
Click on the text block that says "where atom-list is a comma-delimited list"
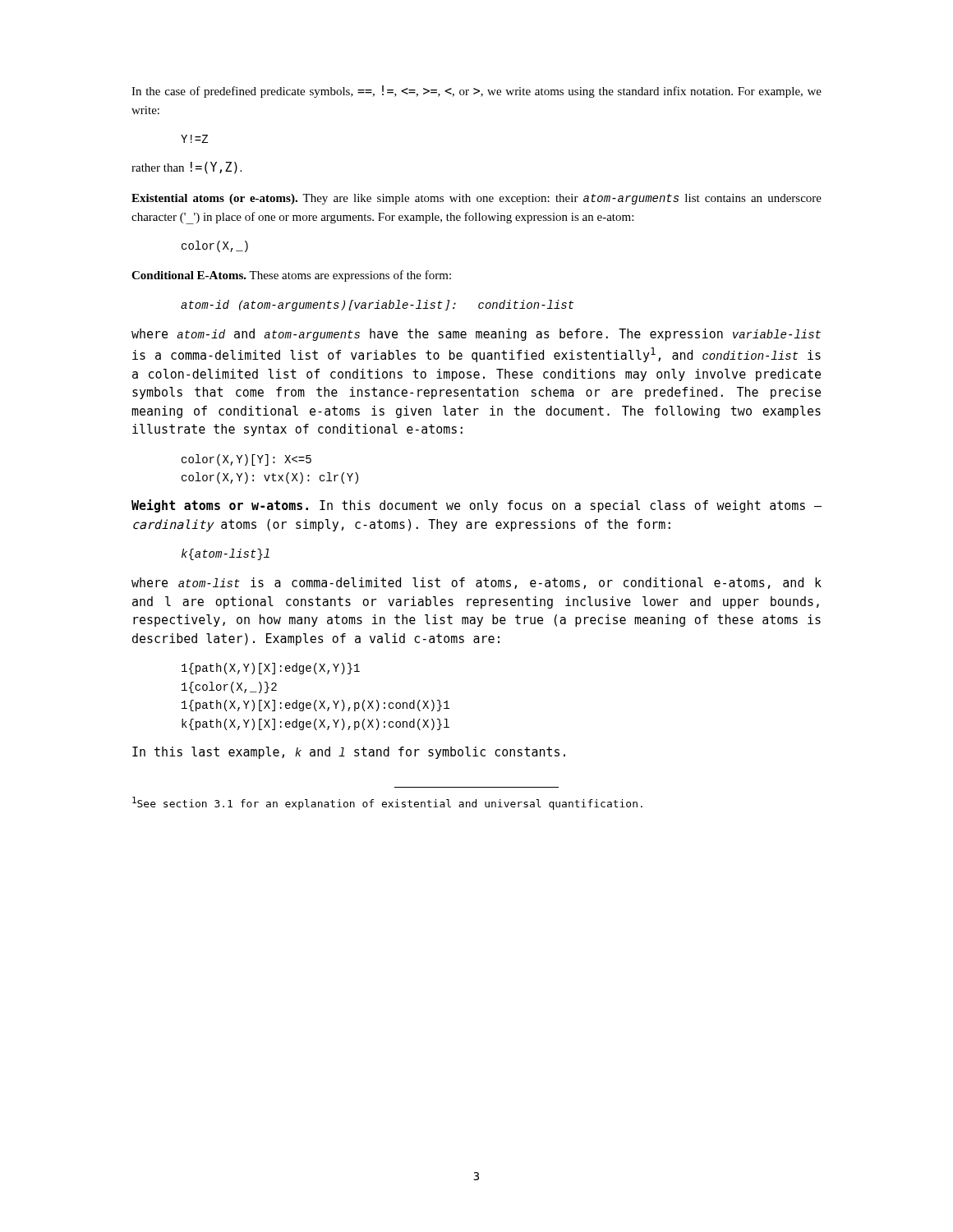click(x=476, y=611)
